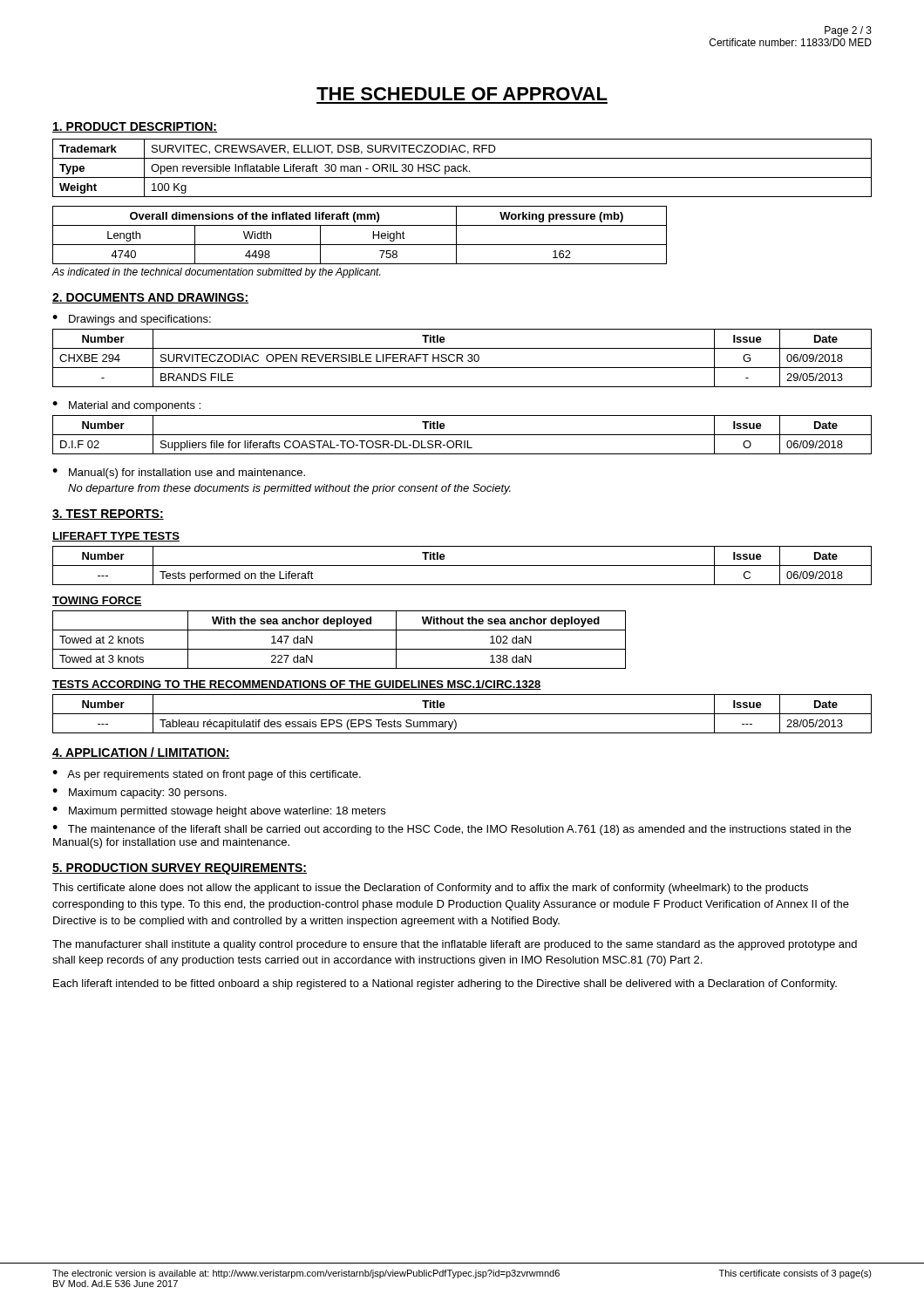The height and width of the screenshot is (1308, 924).
Task: Find the table that mentions "Working pressure (mb)"
Action: (x=462, y=235)
